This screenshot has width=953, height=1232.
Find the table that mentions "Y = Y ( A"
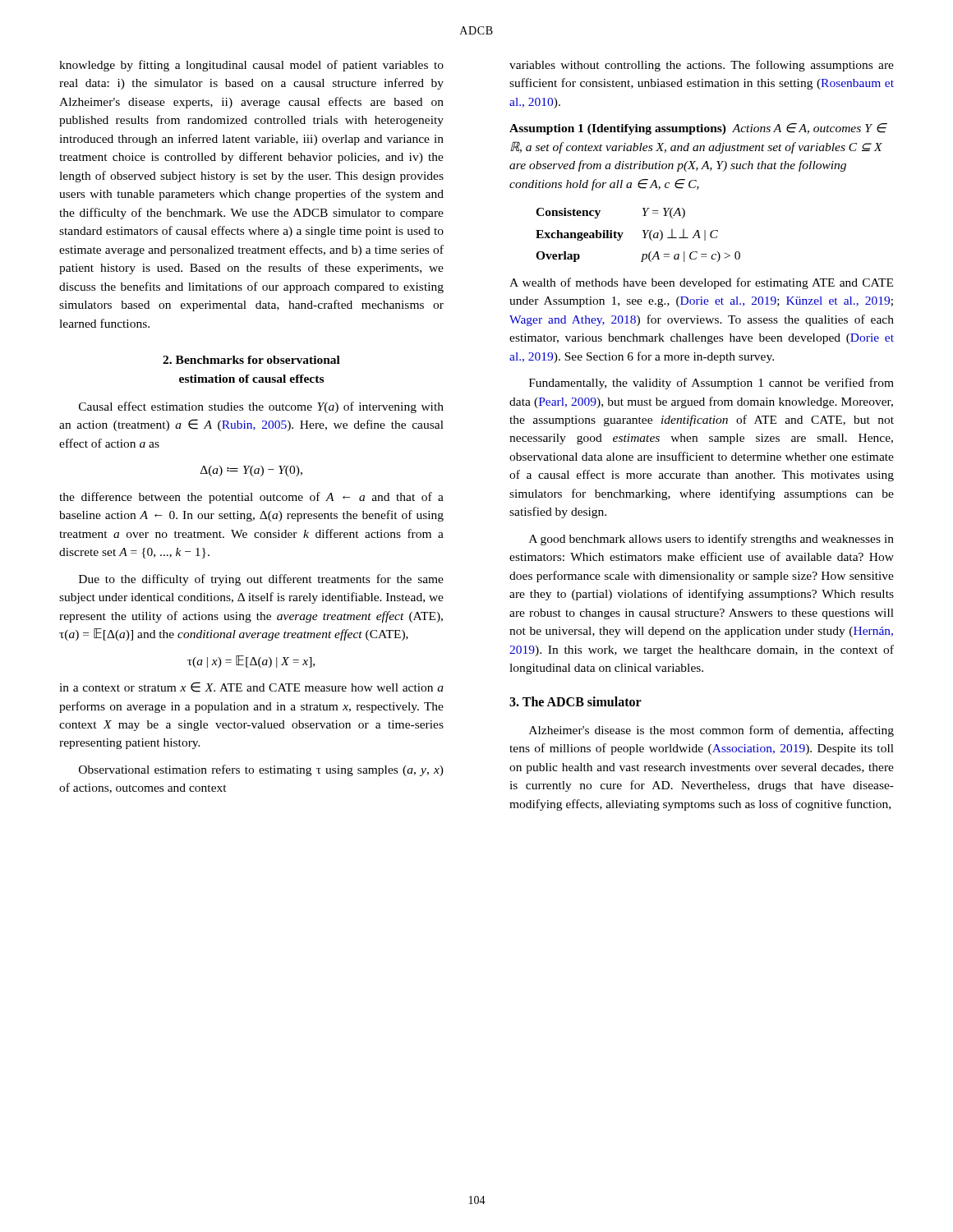[x=702, y=234]
